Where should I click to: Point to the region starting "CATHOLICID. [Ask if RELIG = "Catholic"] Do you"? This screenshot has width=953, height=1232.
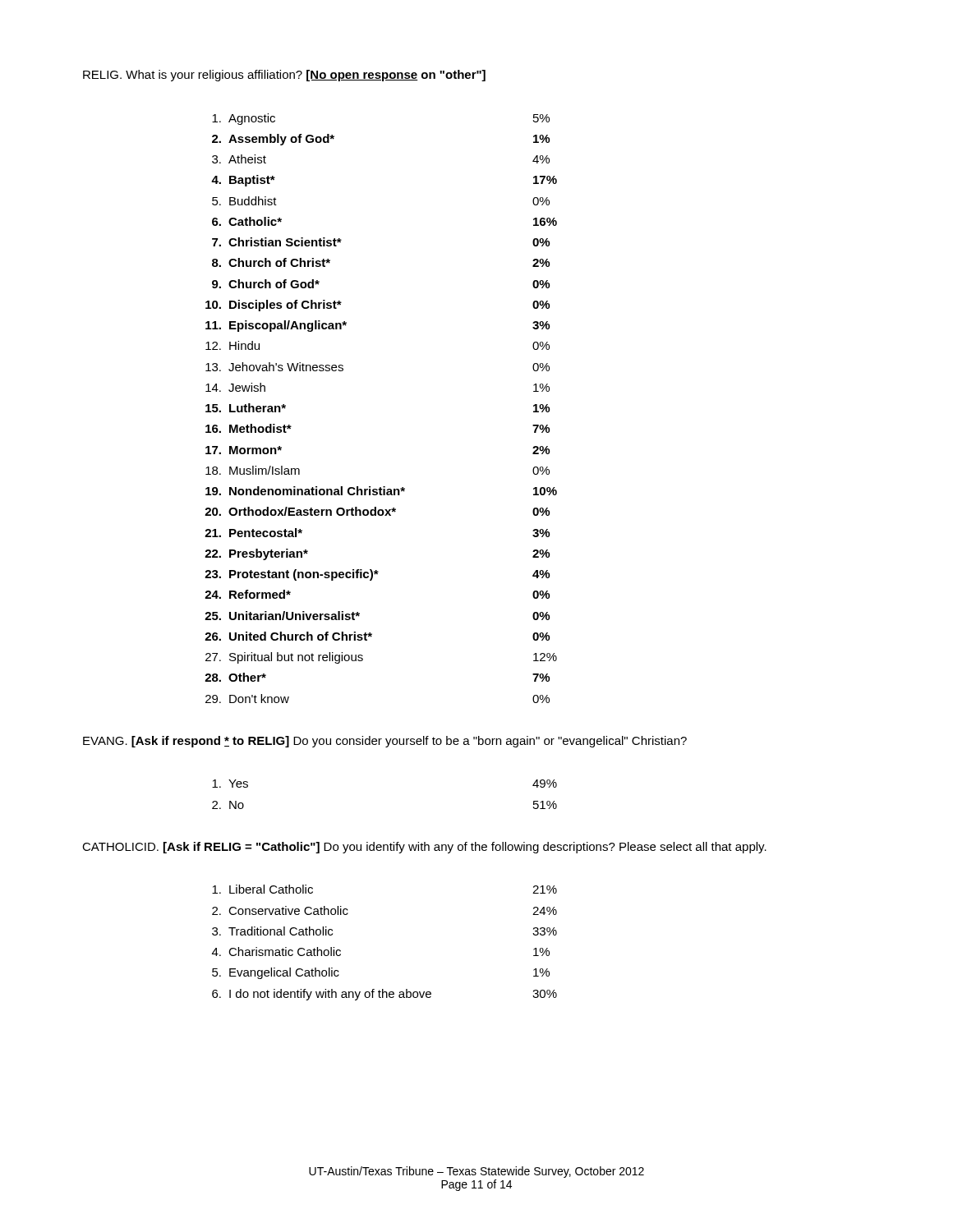coord(425,846)
